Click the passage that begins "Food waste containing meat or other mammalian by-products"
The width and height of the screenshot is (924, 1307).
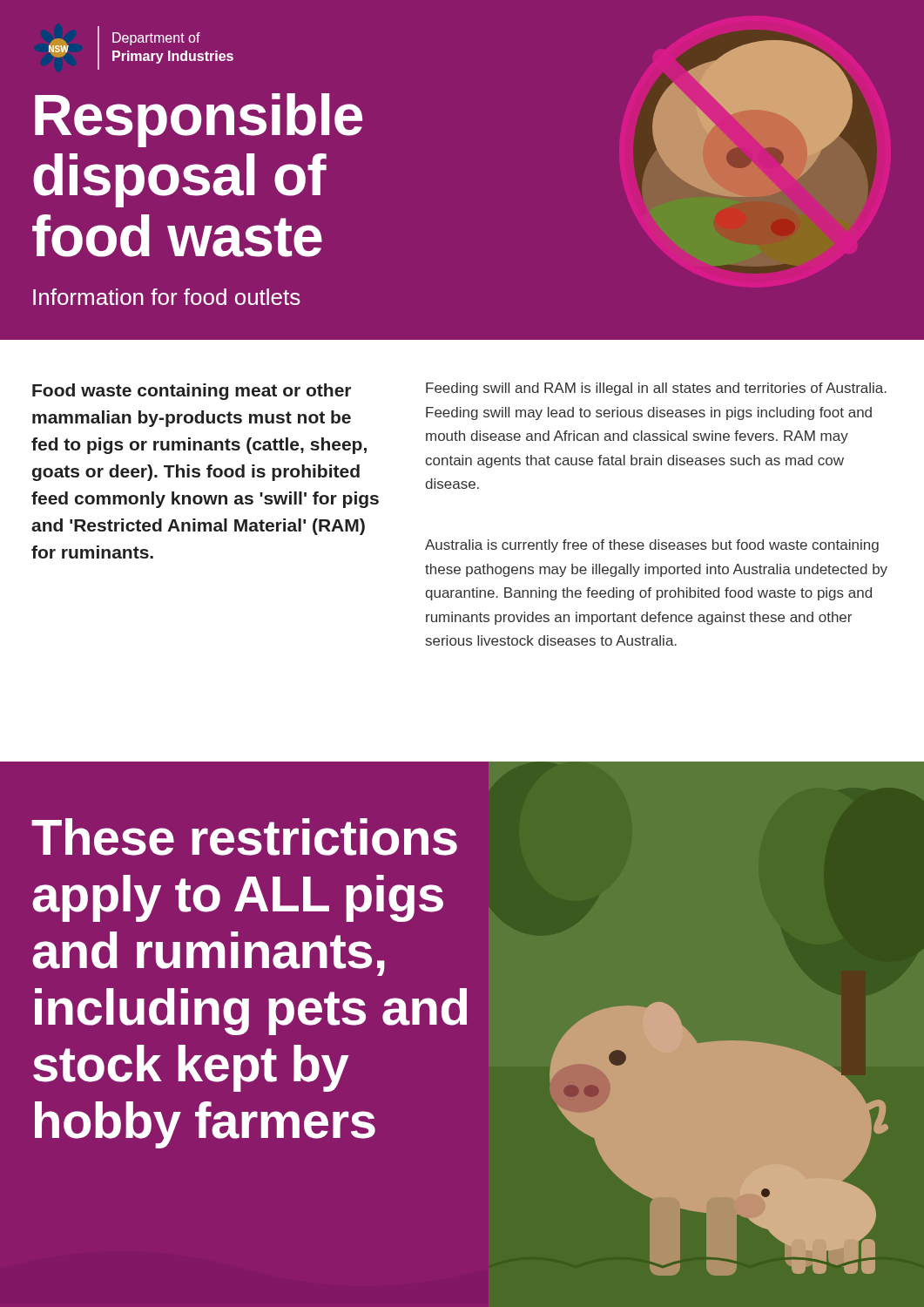[205, 471]
